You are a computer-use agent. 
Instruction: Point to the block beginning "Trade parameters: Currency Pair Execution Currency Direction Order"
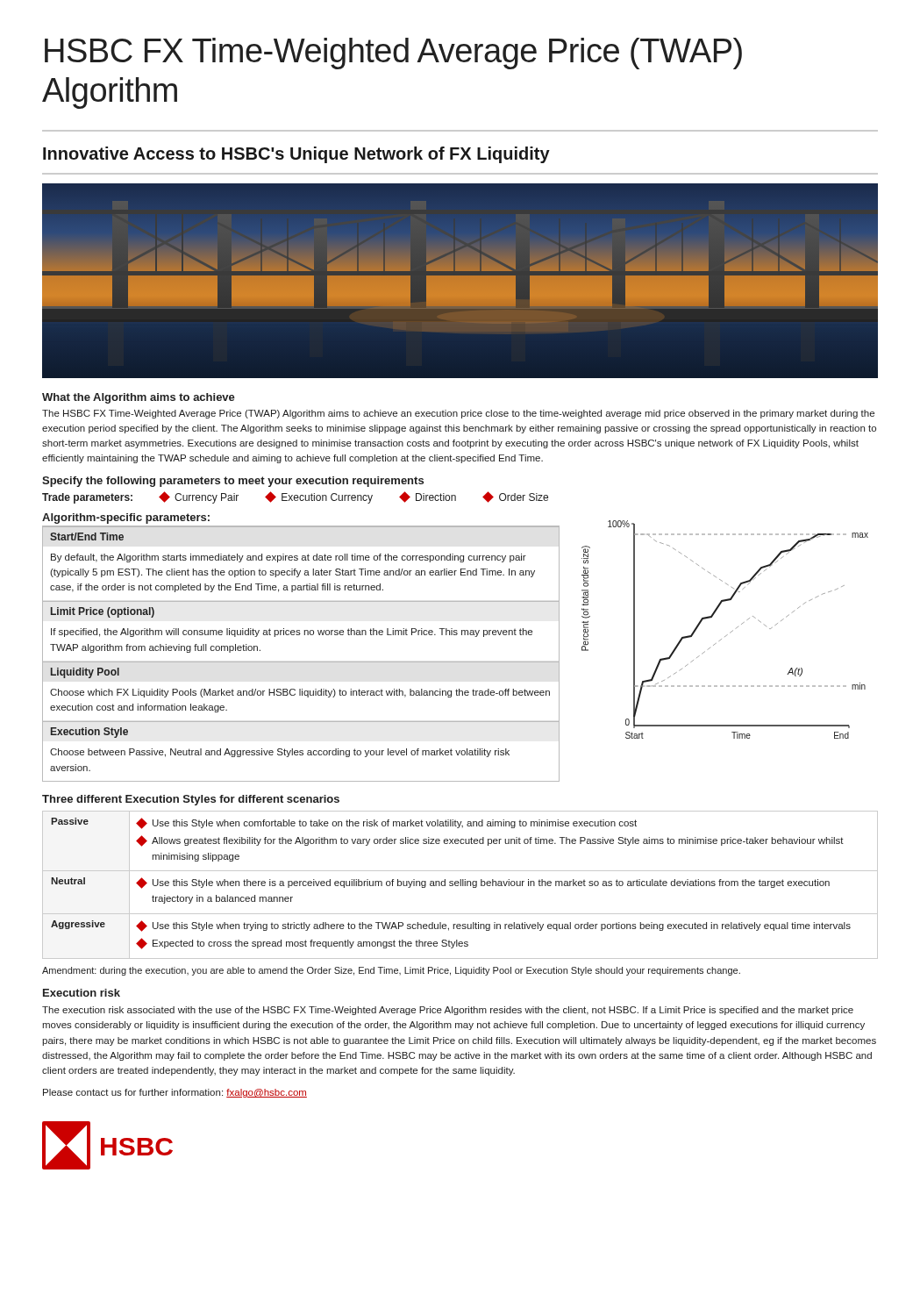460,497
